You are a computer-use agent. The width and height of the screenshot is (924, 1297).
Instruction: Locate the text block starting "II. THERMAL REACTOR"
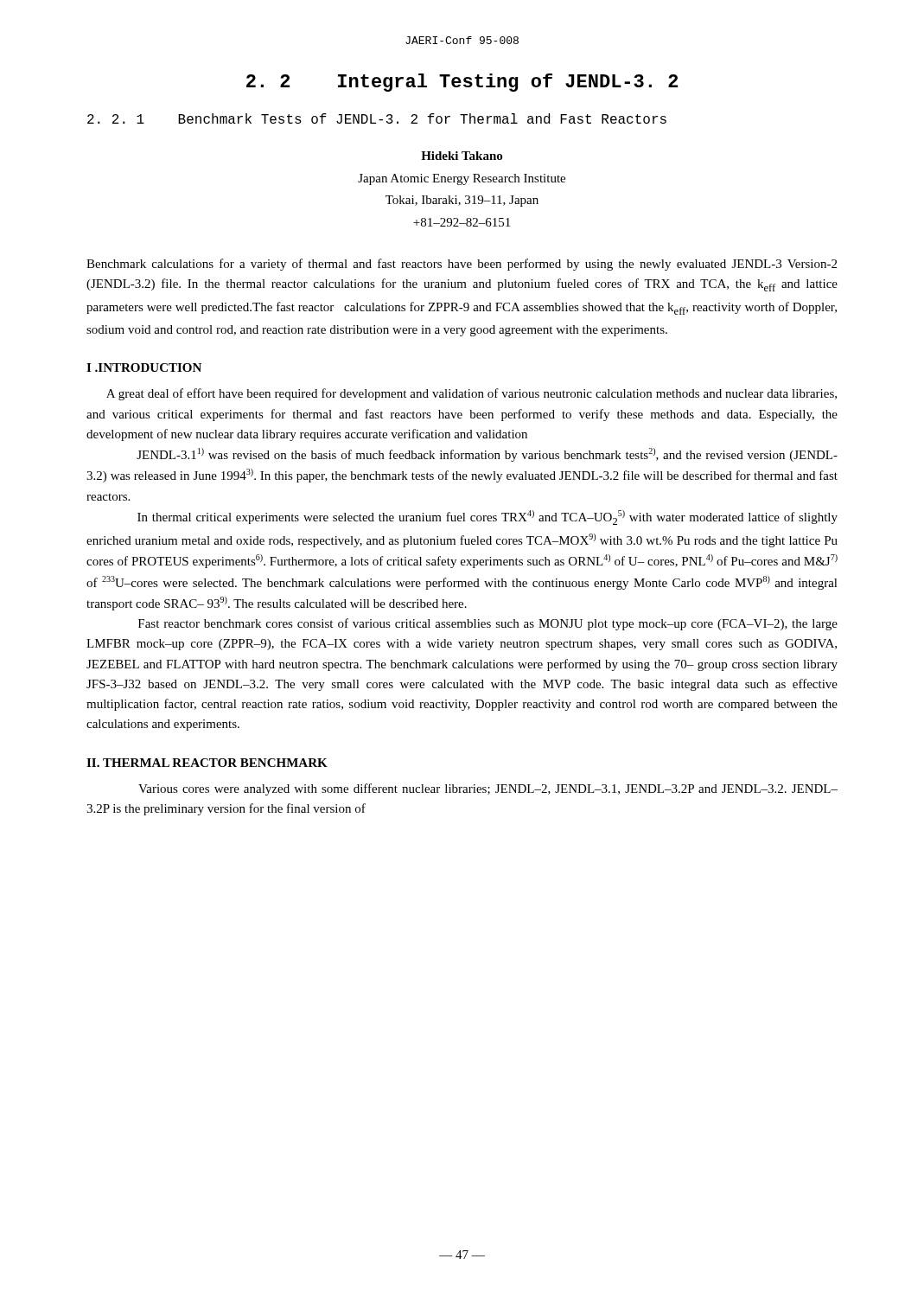207,762
